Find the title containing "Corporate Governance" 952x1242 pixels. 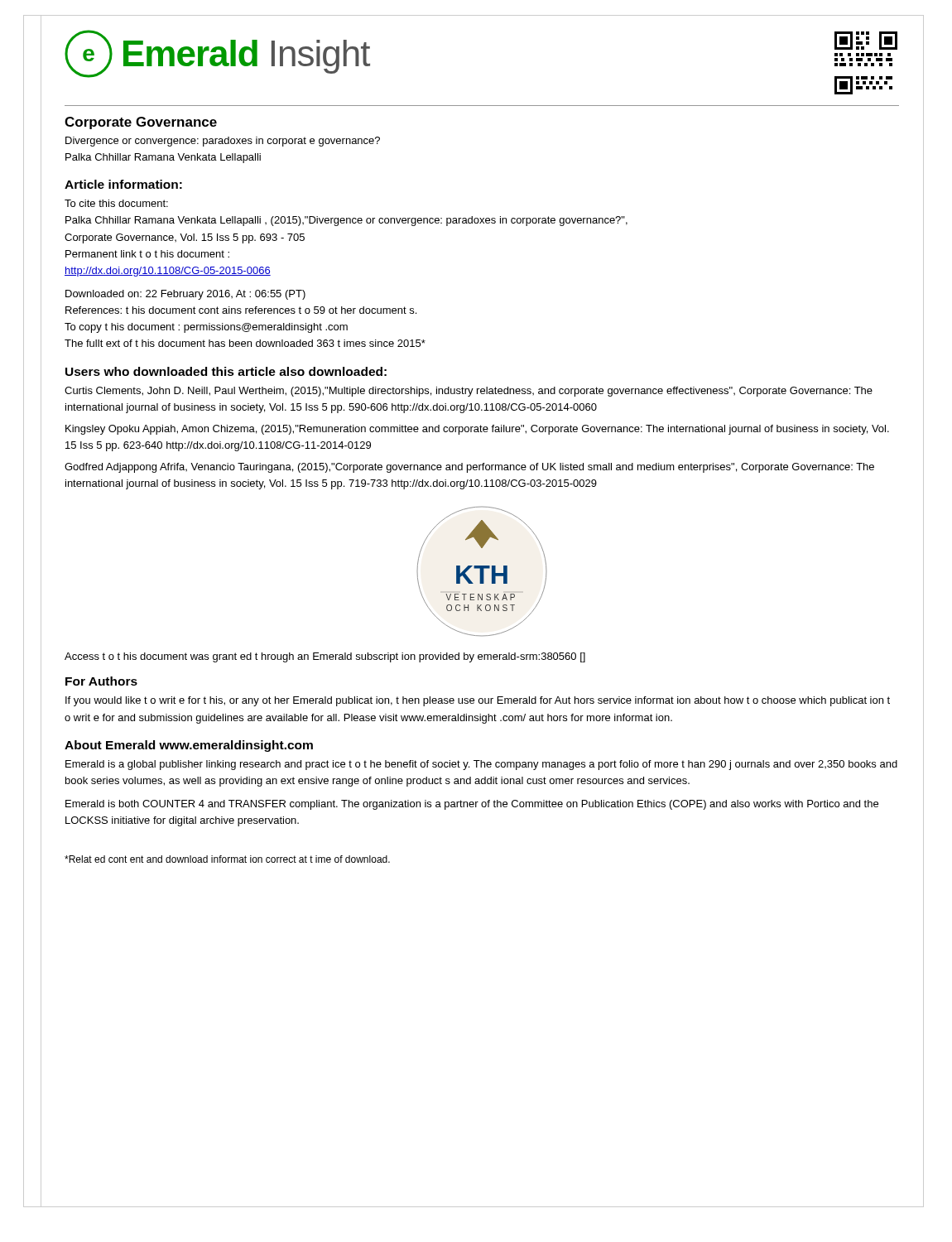point(141,123)
